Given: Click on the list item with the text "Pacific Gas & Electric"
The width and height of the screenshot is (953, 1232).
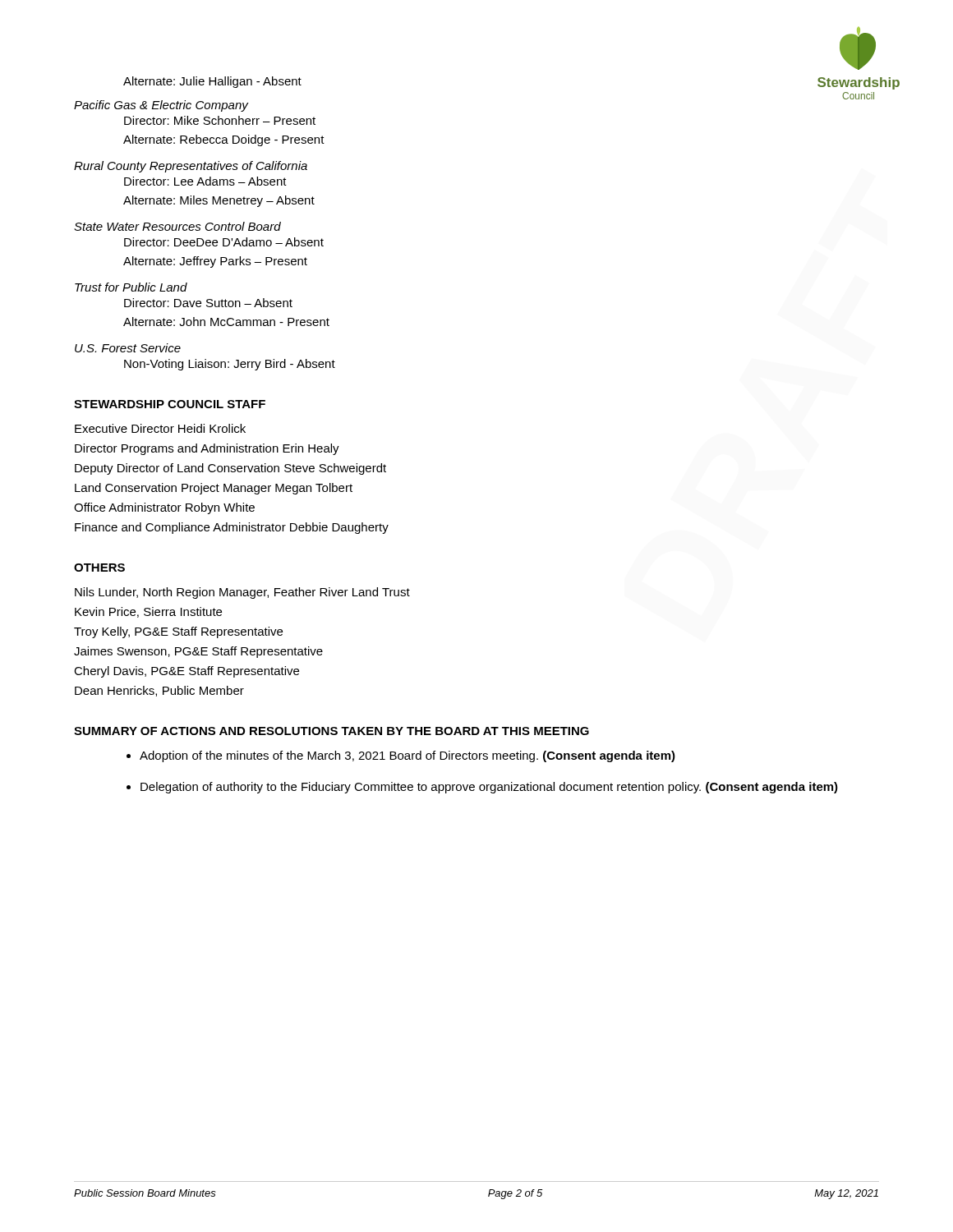Looking at the screenshot, I should coord(164,104).
